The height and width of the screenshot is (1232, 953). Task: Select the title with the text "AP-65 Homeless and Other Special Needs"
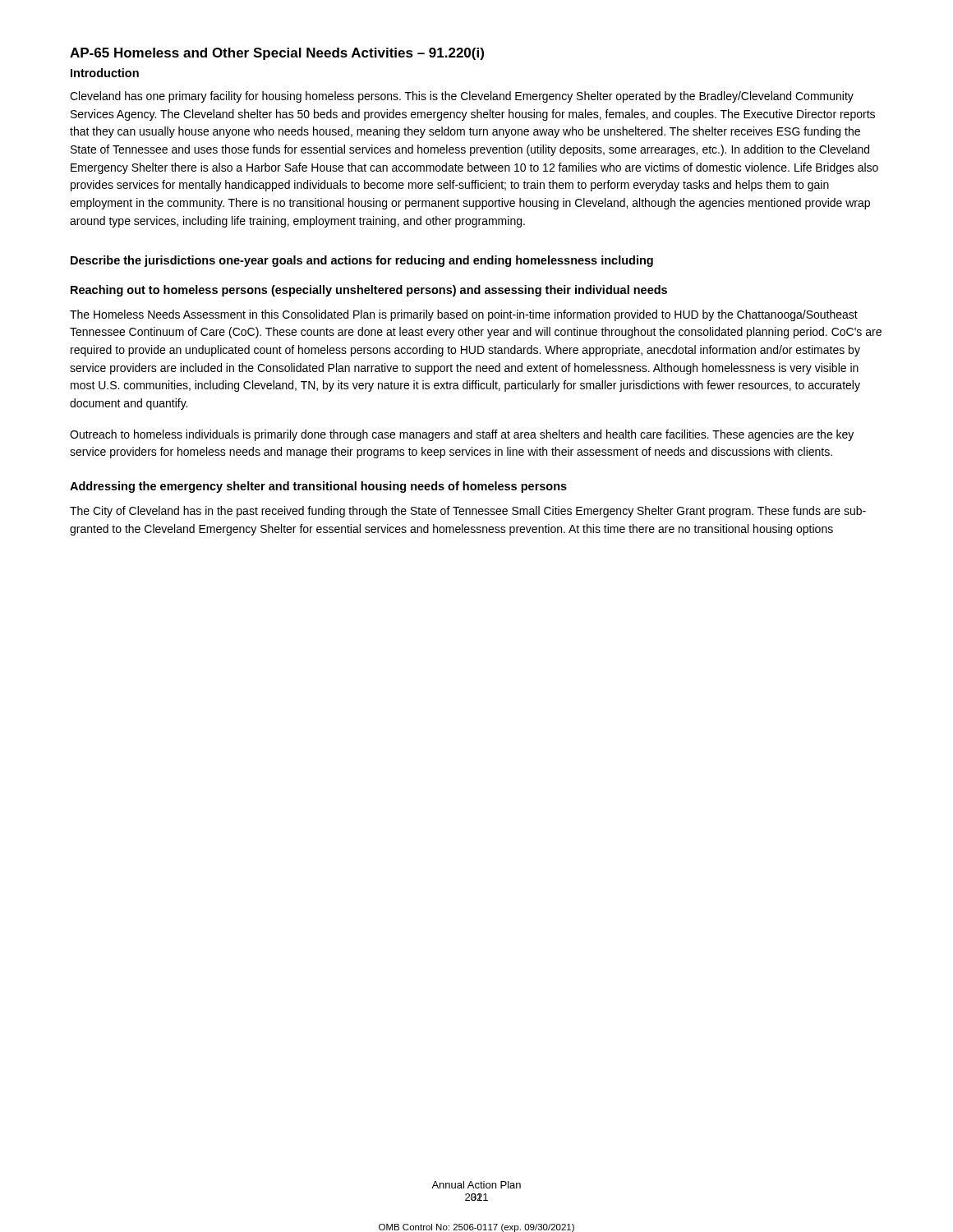click(x=277, y=53)
